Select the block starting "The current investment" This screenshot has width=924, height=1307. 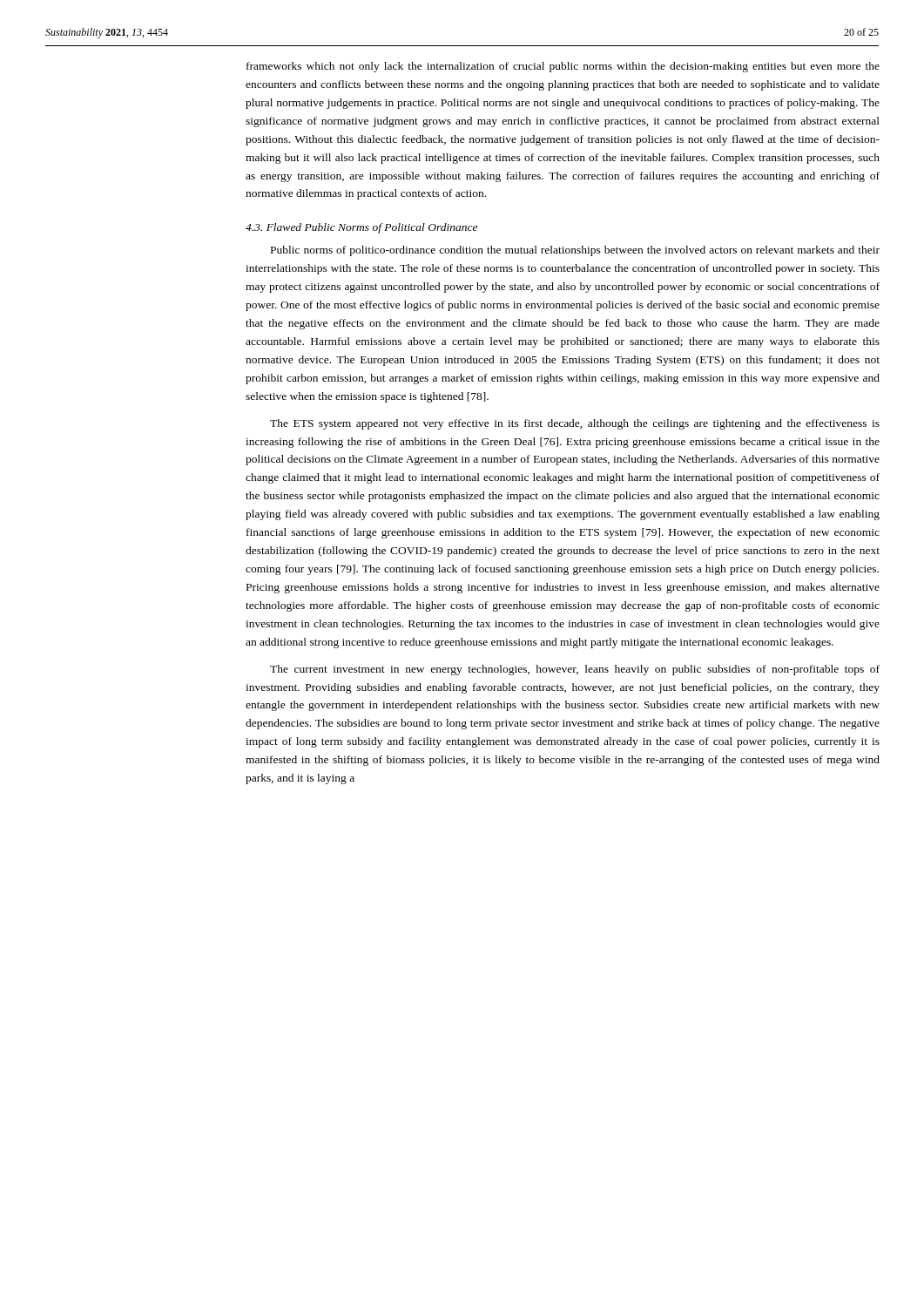point(563,724)
